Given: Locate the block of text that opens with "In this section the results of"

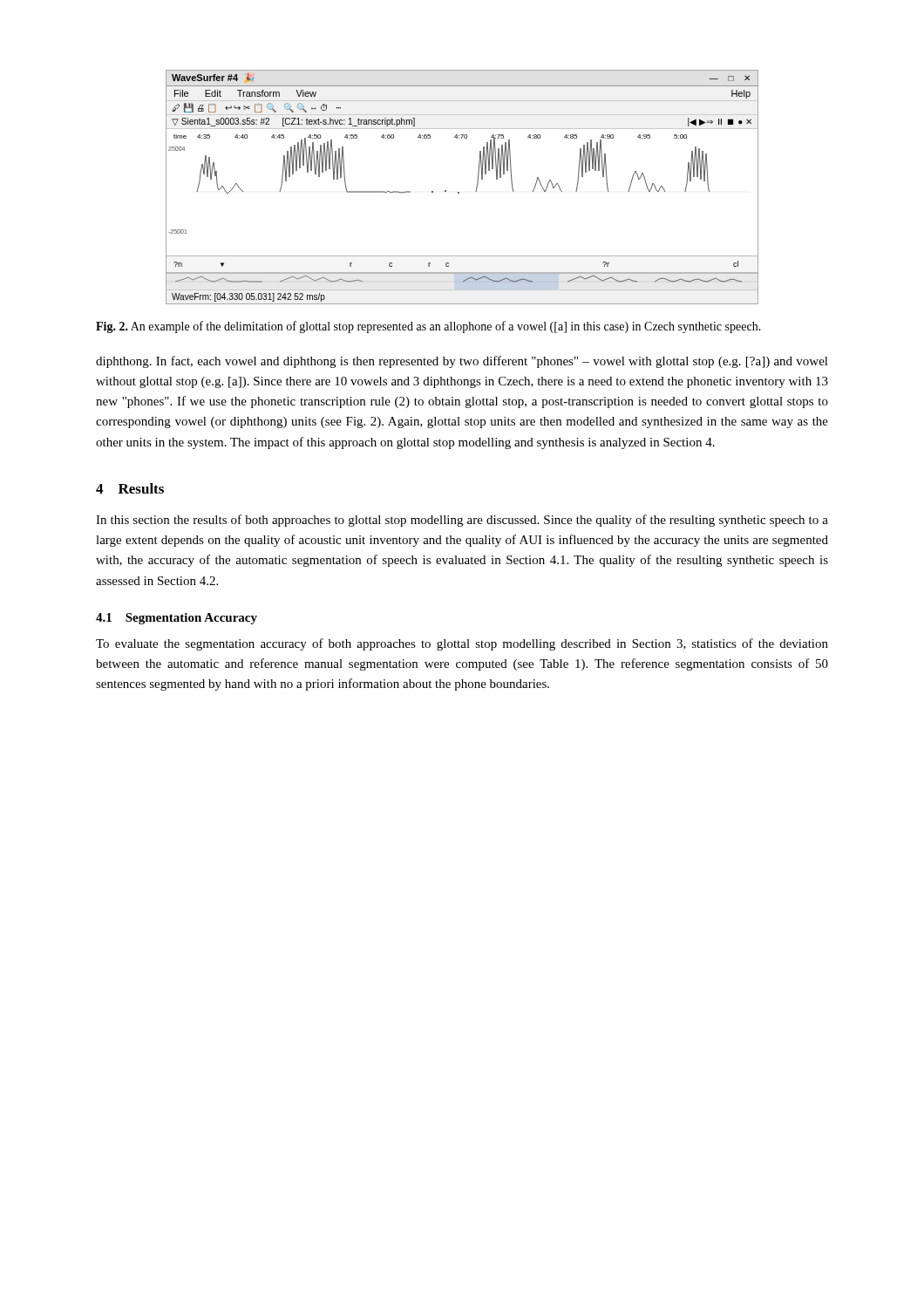Looking at the screenshot, I should pos(462,550).
